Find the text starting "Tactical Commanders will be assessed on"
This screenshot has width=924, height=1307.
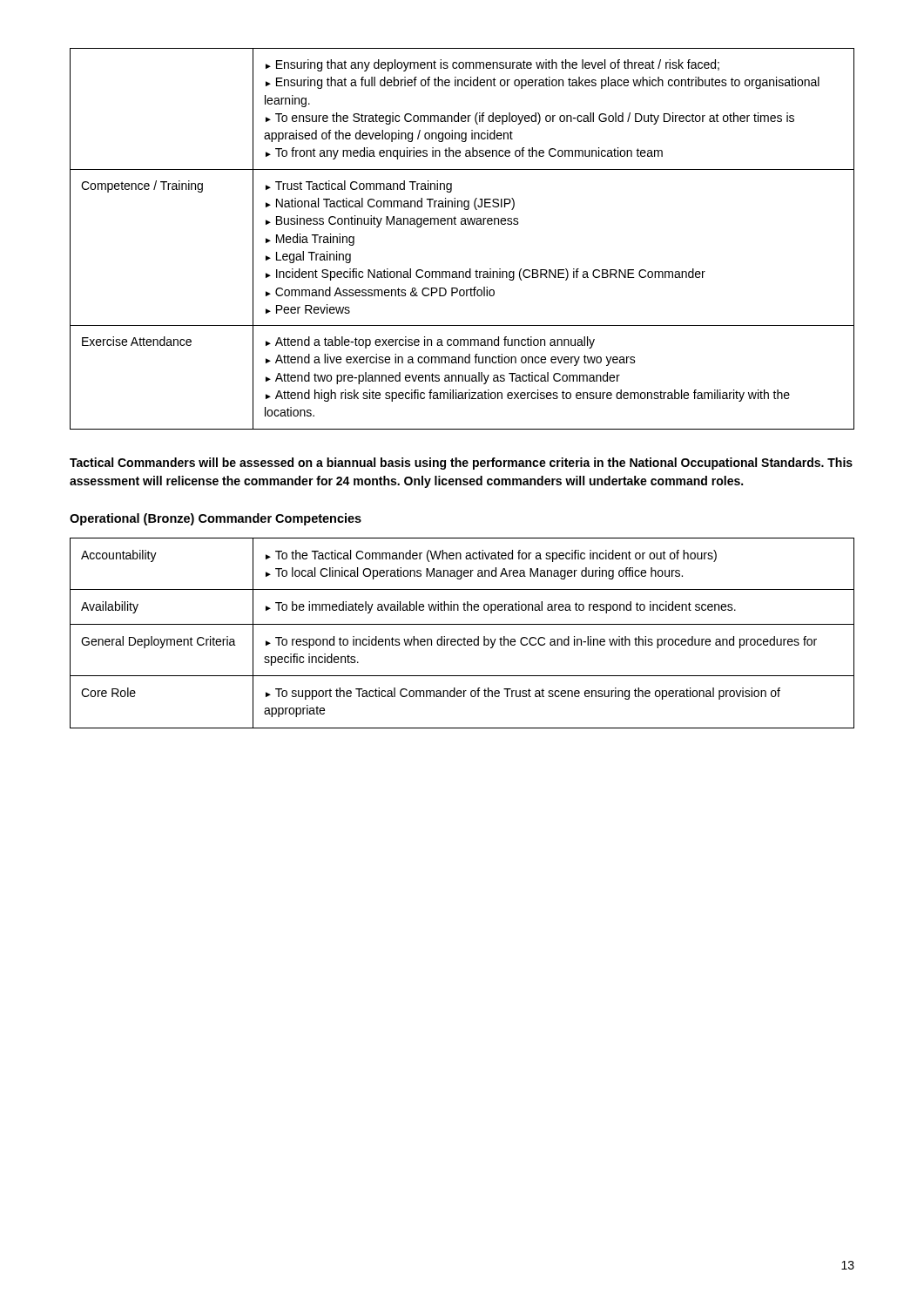pos(461,472)
